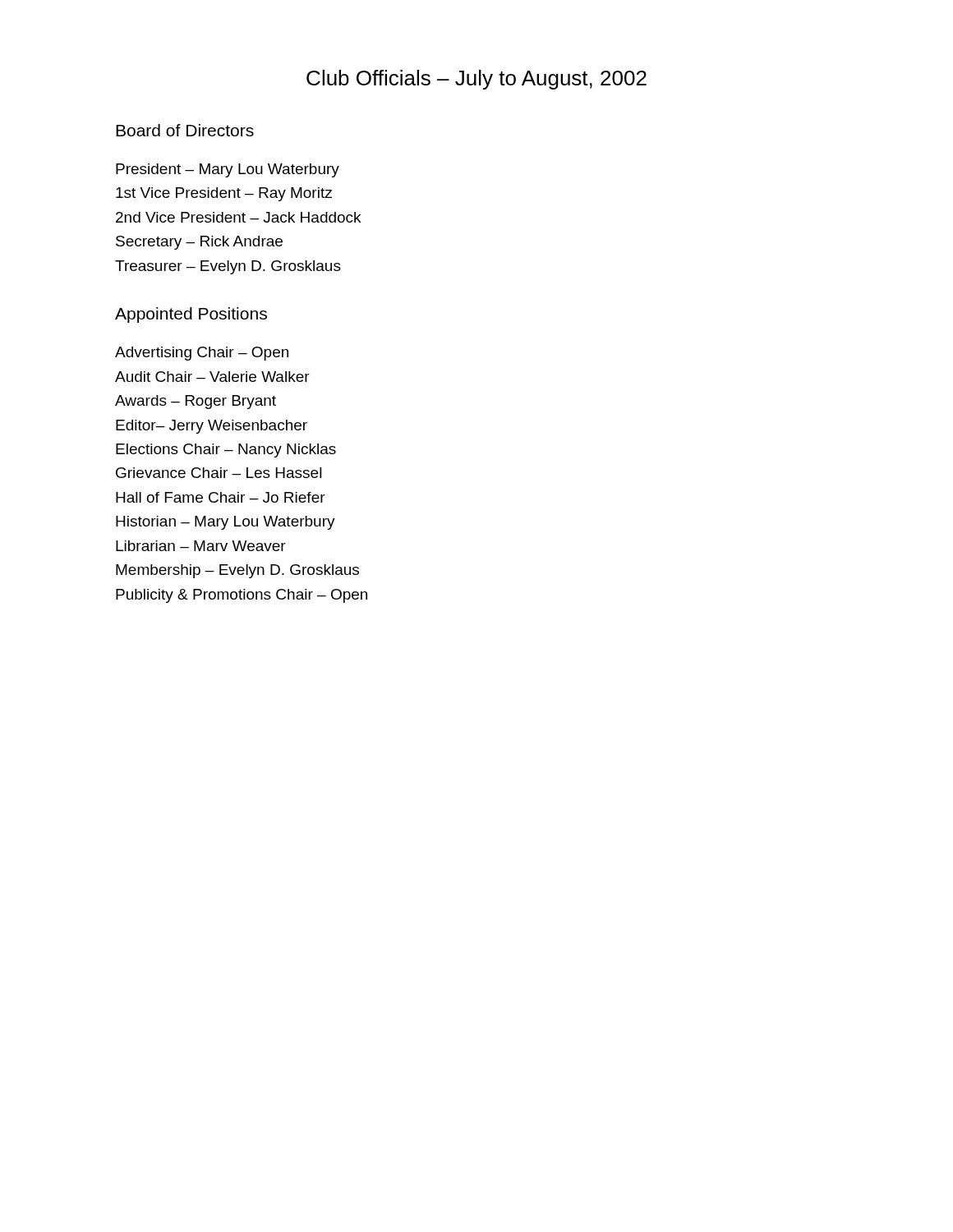
Task: Point to the text starting "President – Mary Lou Waterbury 1st"
Action: 238,217
